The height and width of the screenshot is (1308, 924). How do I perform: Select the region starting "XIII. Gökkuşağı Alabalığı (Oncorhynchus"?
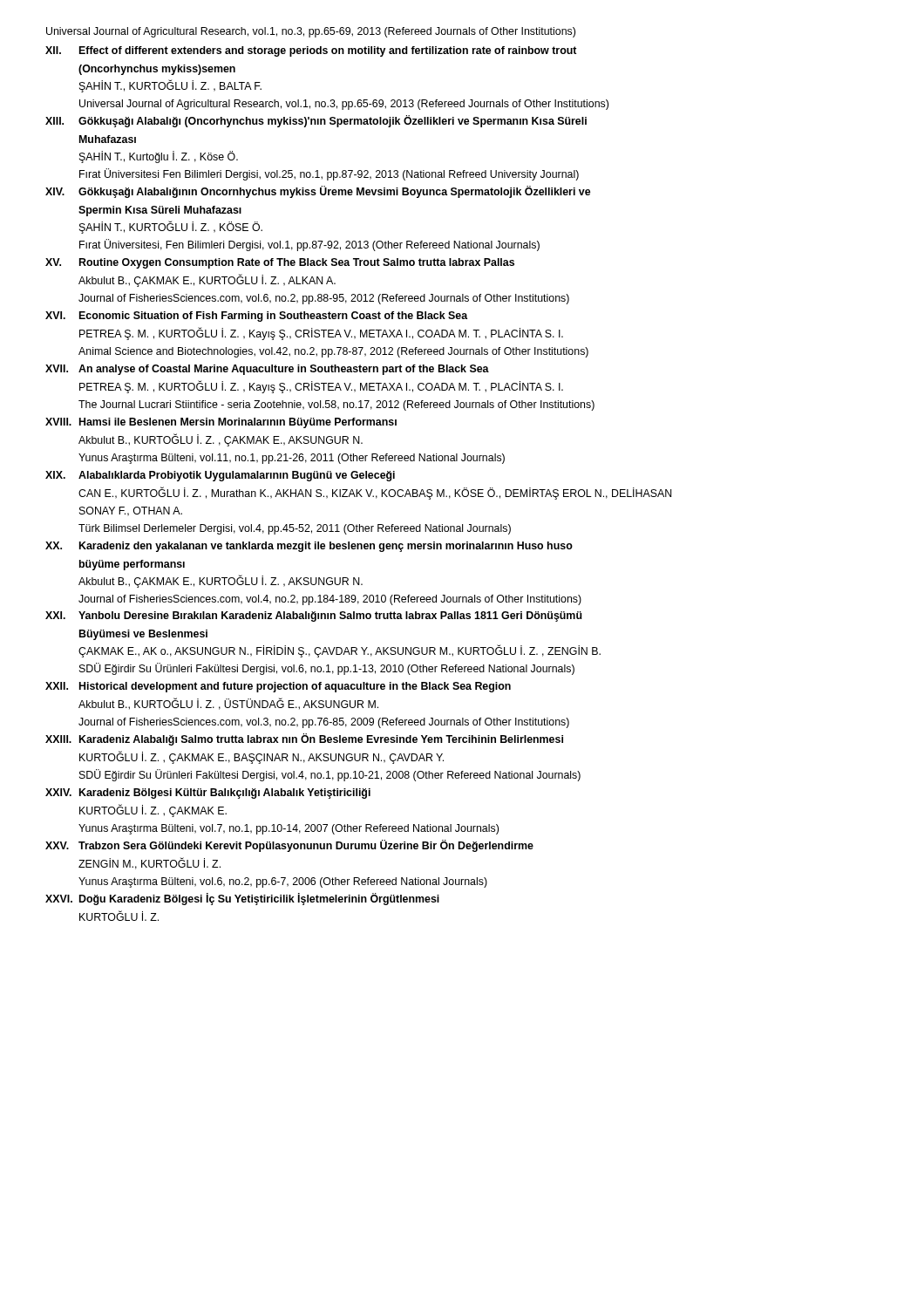pyautogui.click(x=316, y=121)
